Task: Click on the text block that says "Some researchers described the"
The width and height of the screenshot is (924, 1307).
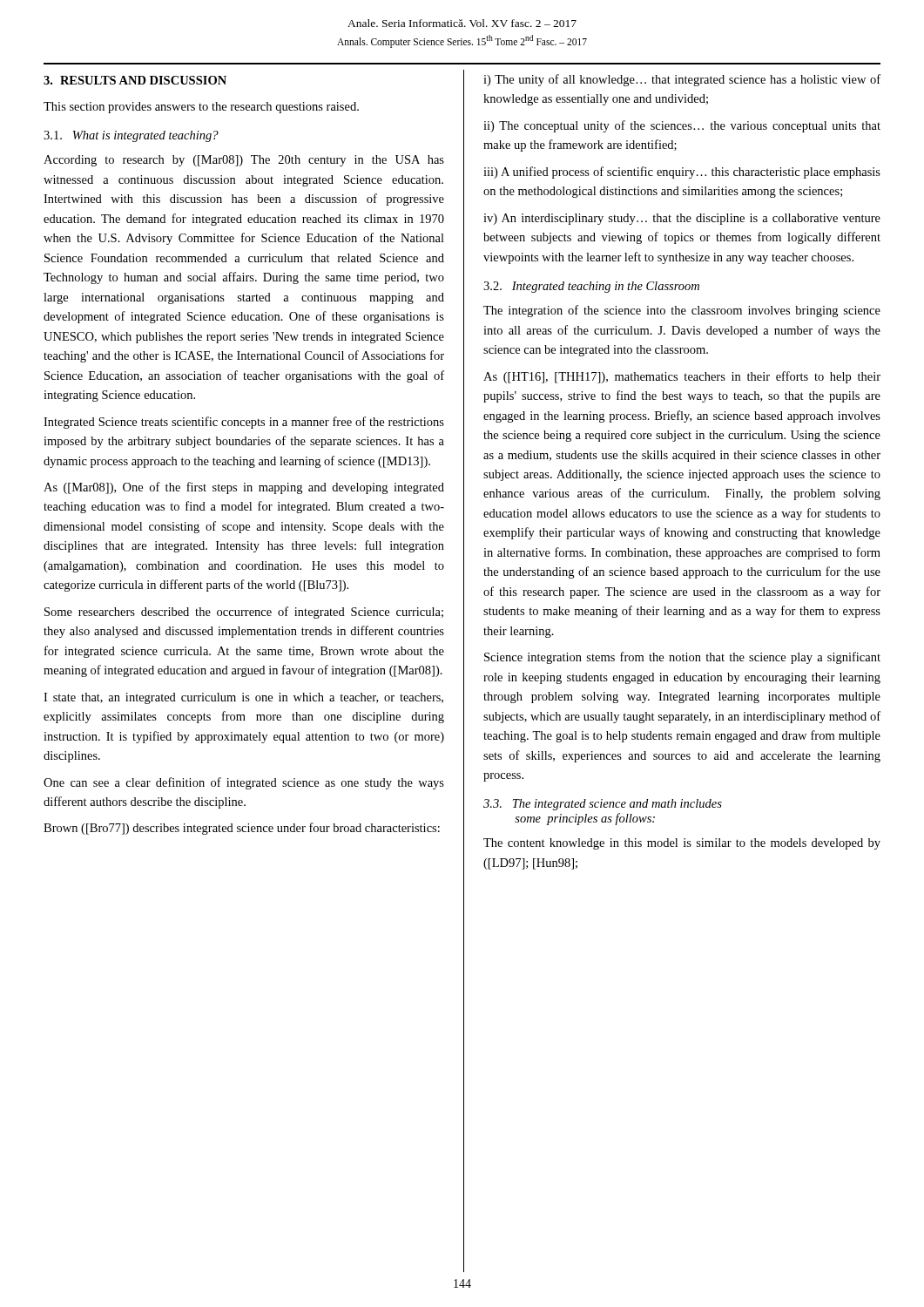Action: pyautogui.click(x=244, y=641)
